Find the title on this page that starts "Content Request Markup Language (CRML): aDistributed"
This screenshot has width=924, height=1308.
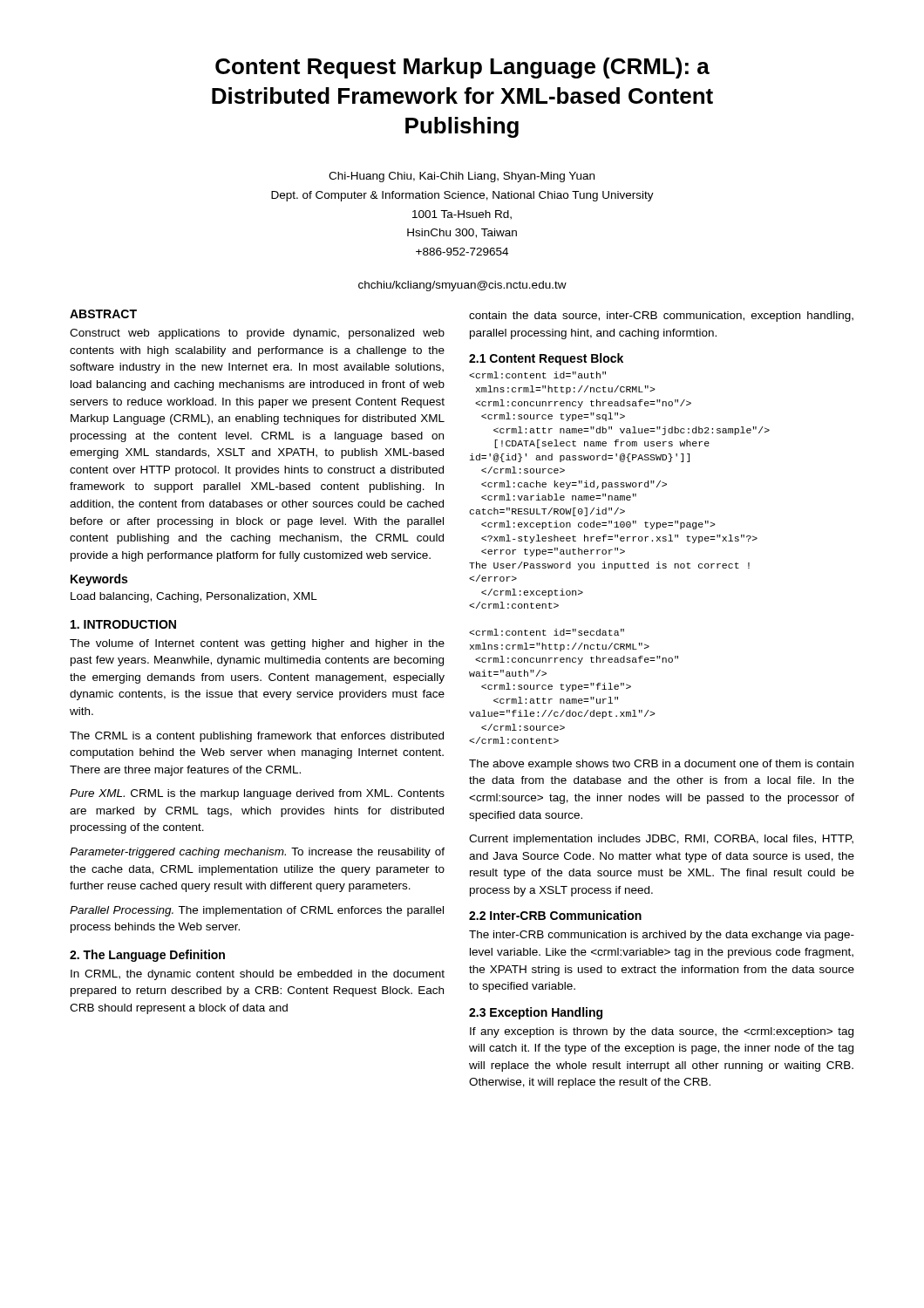(462, 97)
